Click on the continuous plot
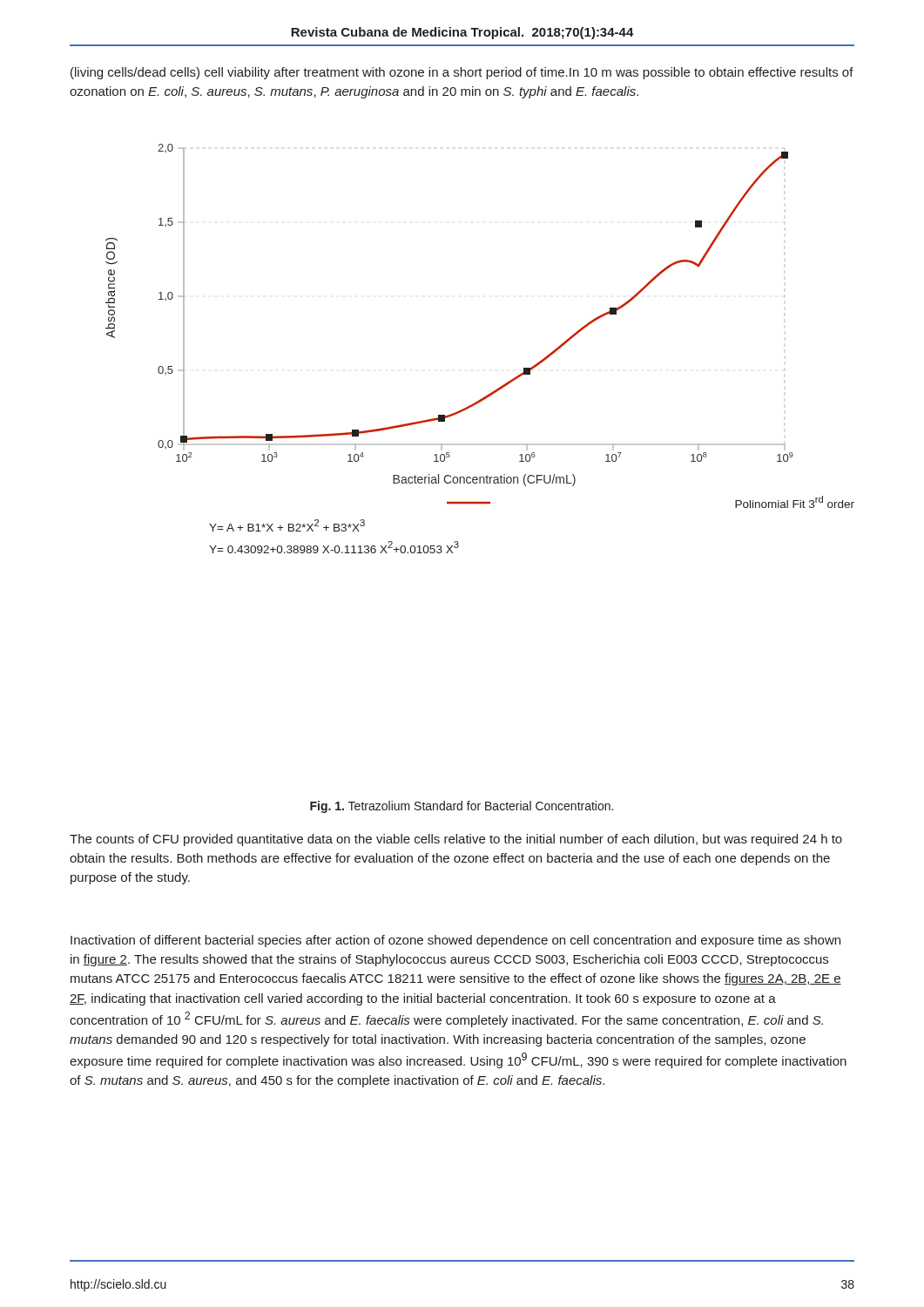This screenshot has height=1307, width=924. point(462,349)
